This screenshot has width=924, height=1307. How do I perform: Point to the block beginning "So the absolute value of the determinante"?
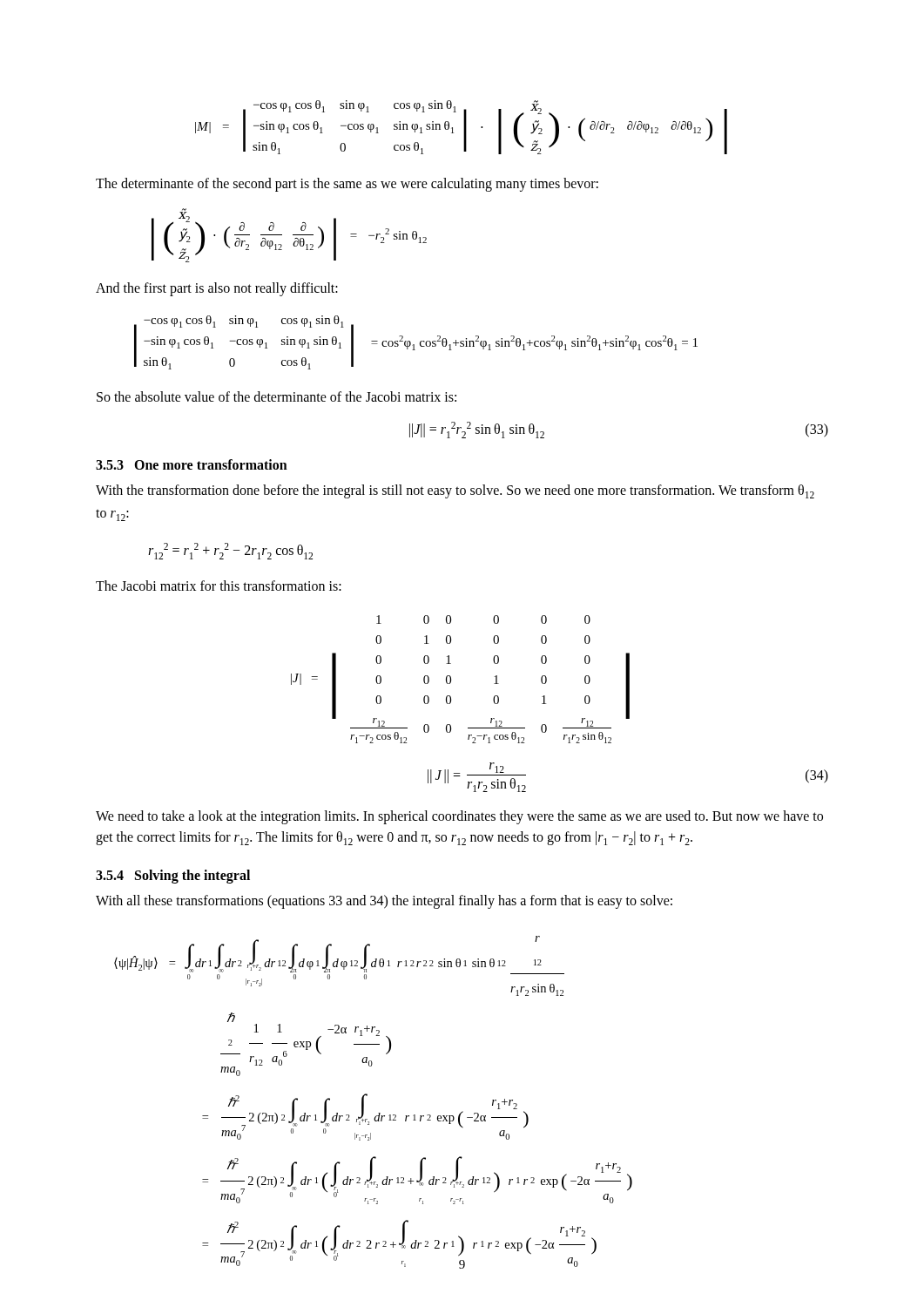(277, 397)
